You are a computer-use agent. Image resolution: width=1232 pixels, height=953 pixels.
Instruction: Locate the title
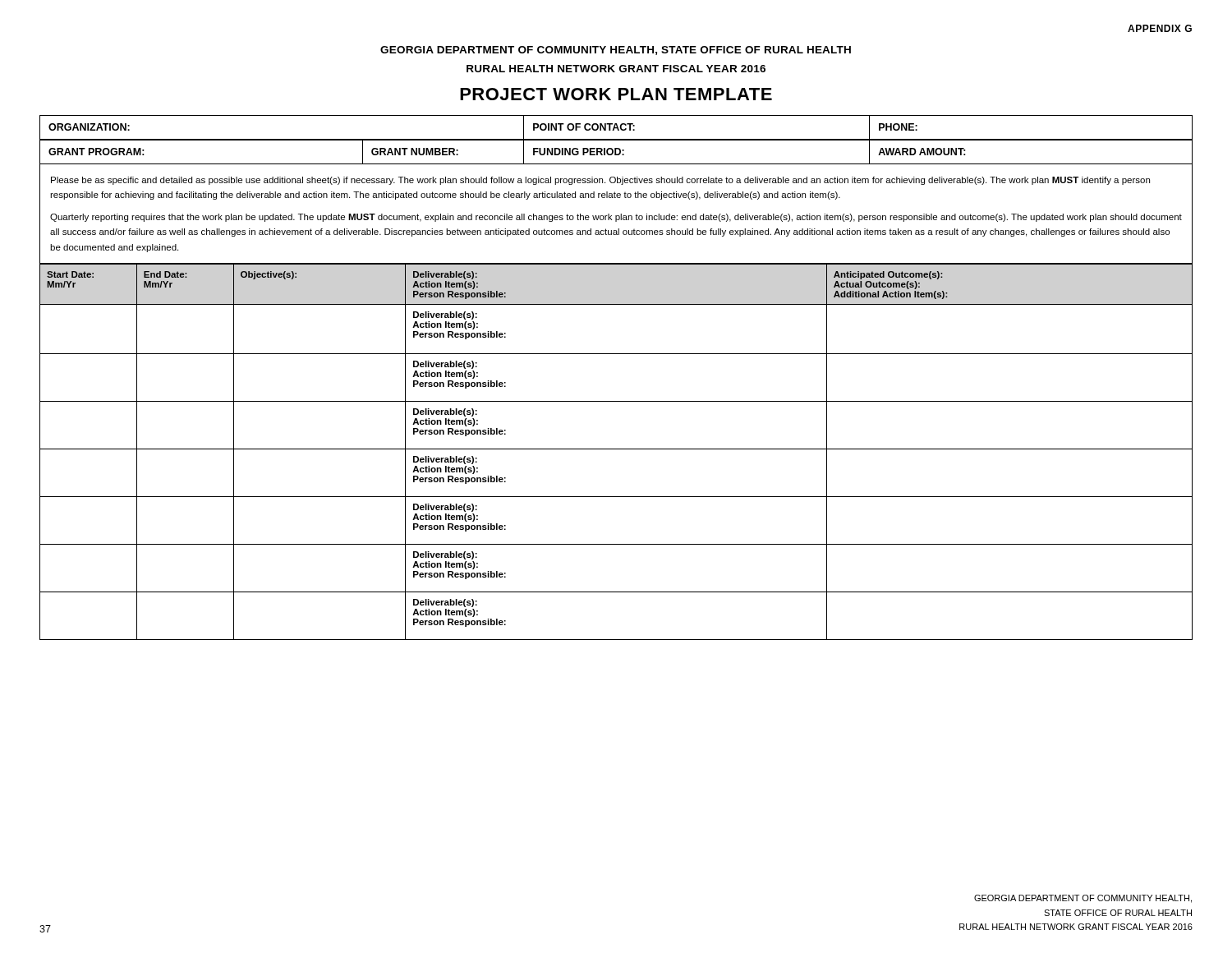pyautogui.click(x=616, y=73)
